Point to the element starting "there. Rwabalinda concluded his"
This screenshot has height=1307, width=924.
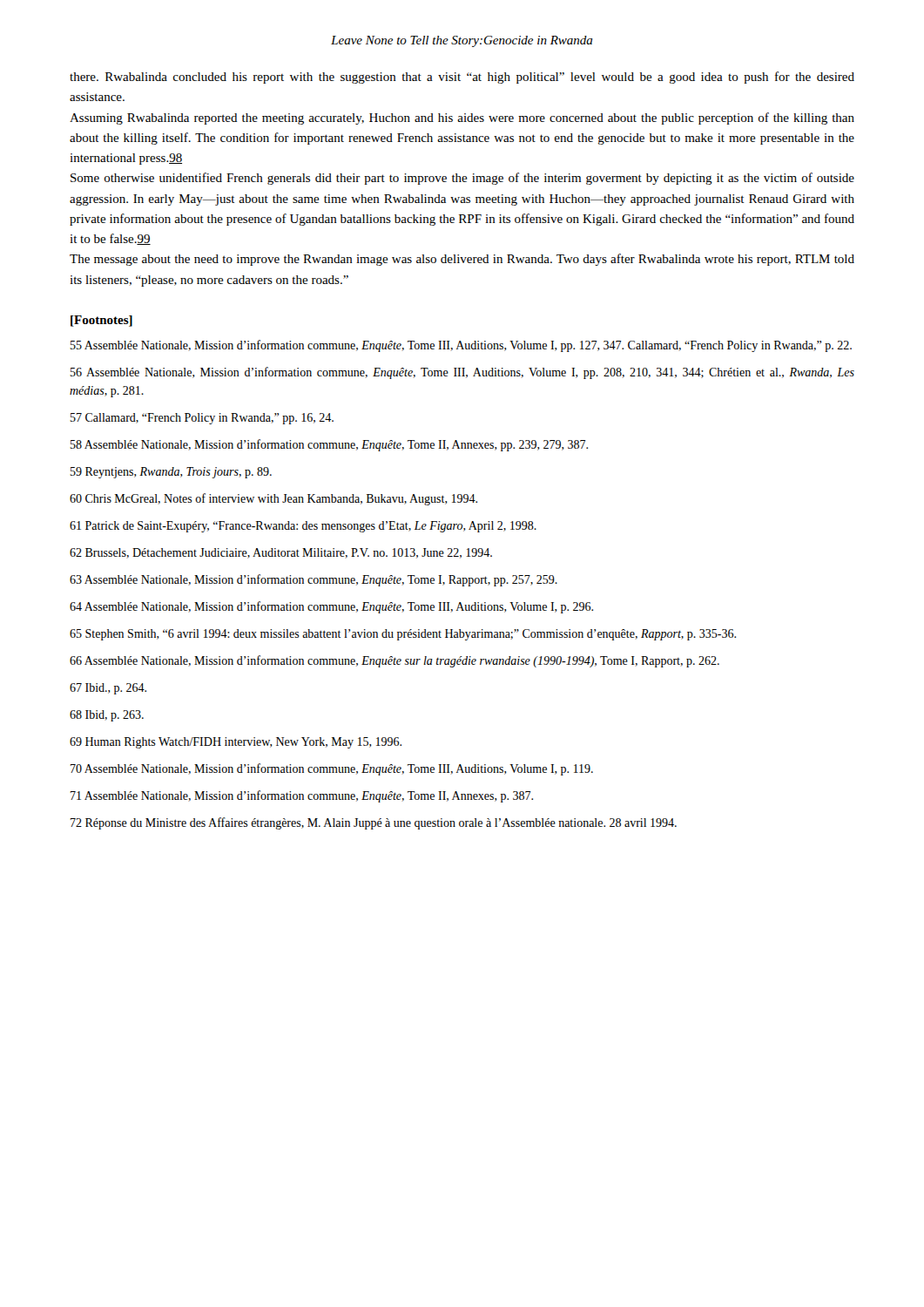pos(462,178)
